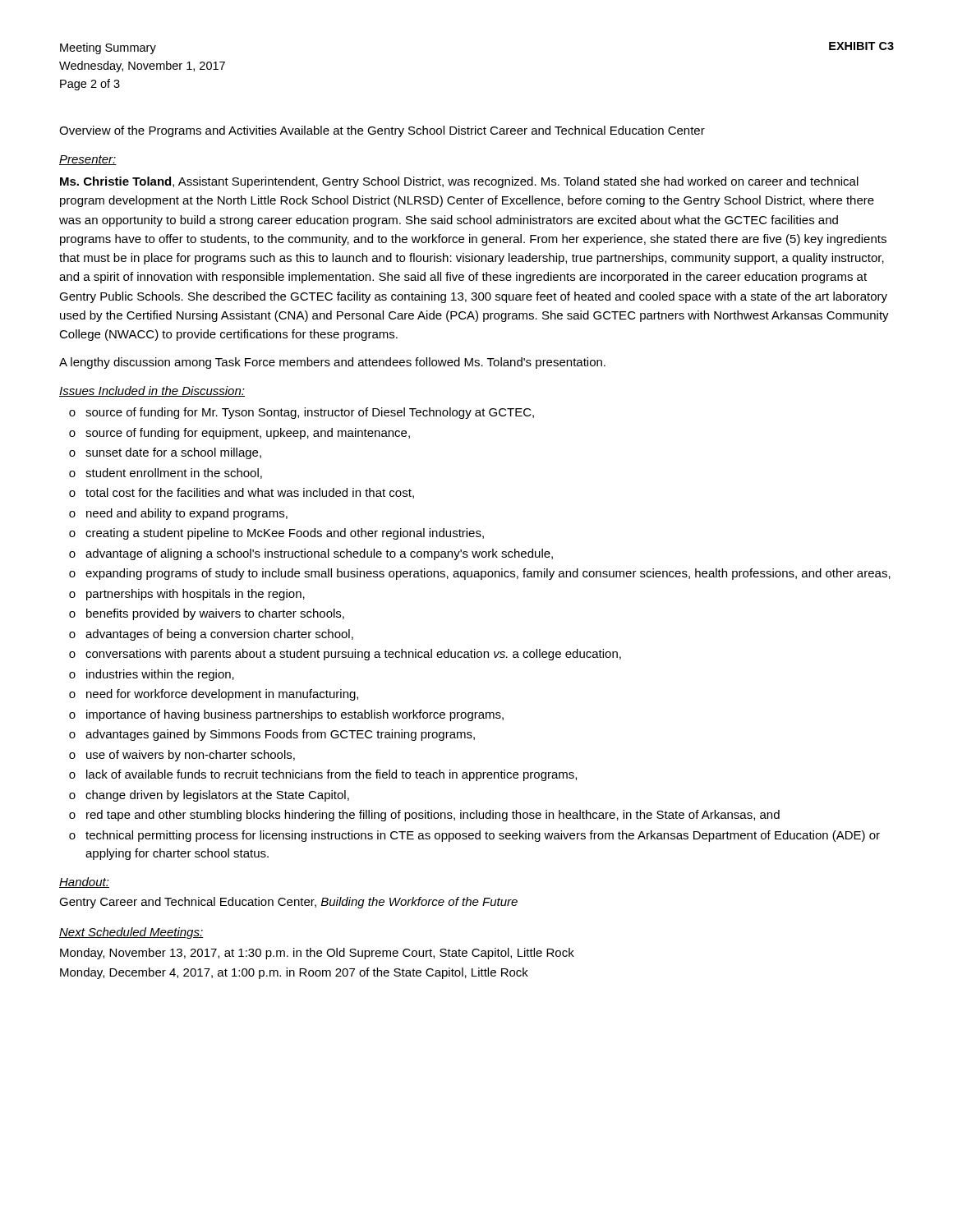Select the list item that says "o lack of available funds to"
This screenshot has width=953, height=1232.
click(x=476, y=775)
